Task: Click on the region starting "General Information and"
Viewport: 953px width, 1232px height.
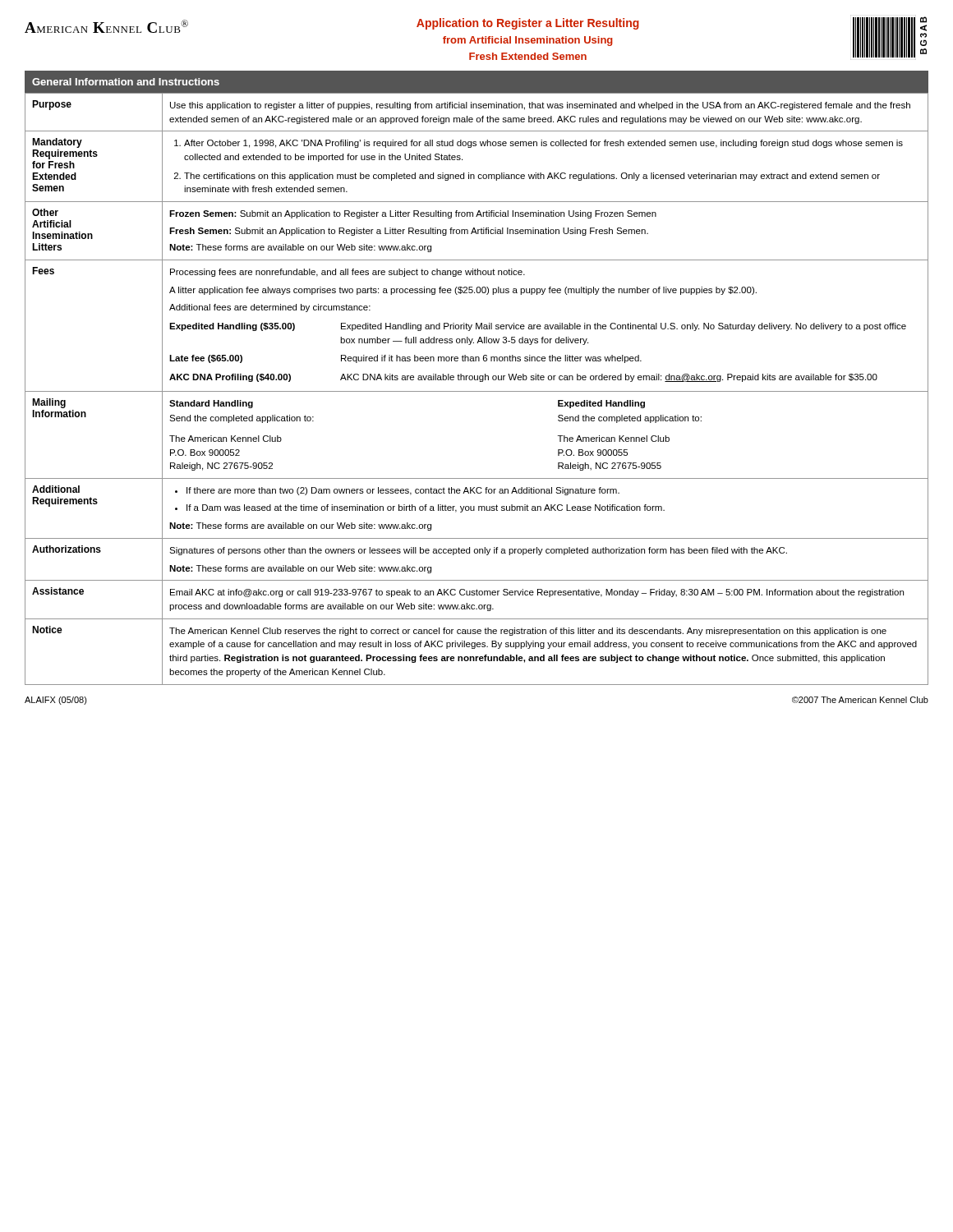Action: click(126, 82)
